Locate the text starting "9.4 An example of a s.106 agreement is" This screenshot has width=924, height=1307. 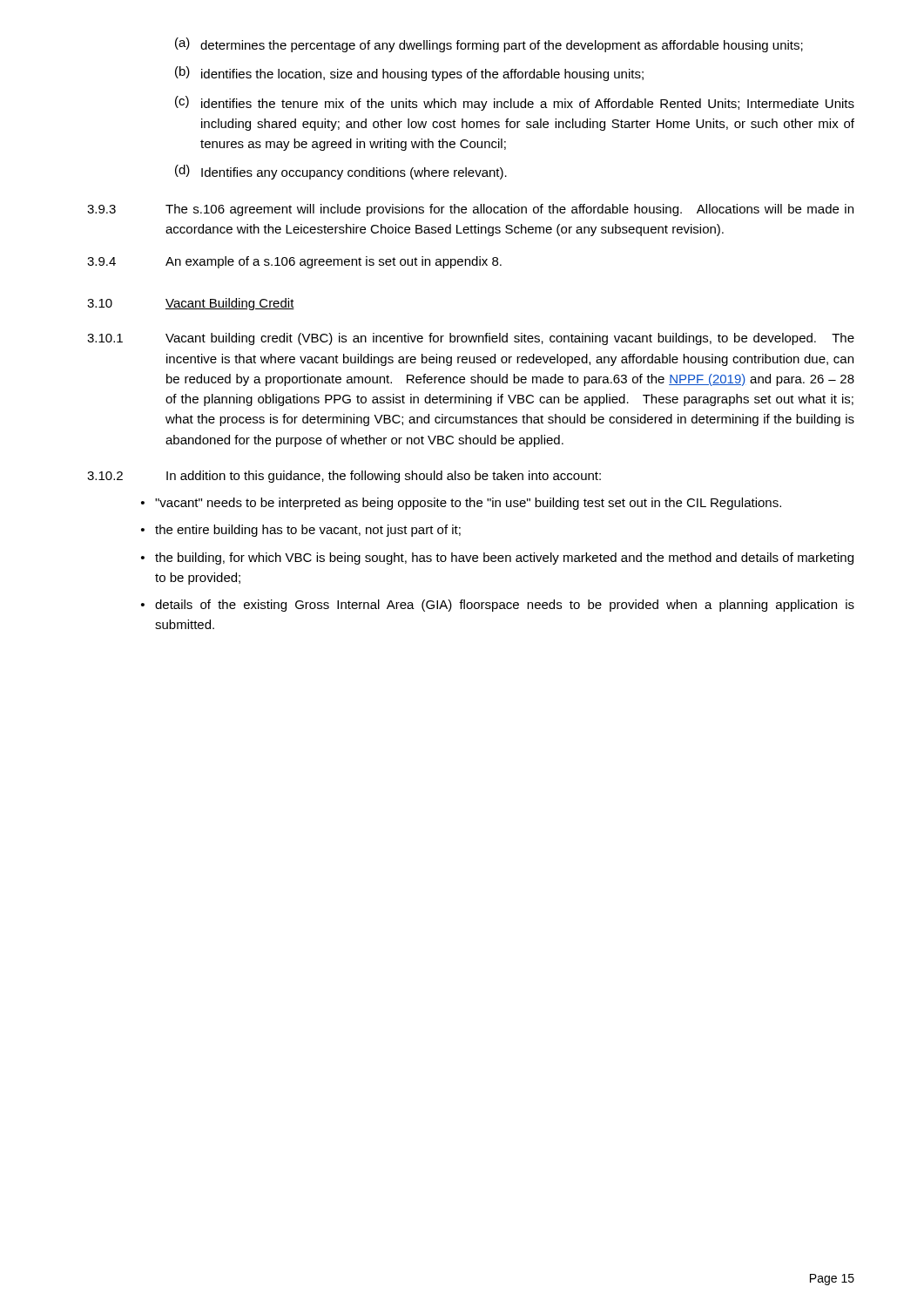(x=471, y=261)
